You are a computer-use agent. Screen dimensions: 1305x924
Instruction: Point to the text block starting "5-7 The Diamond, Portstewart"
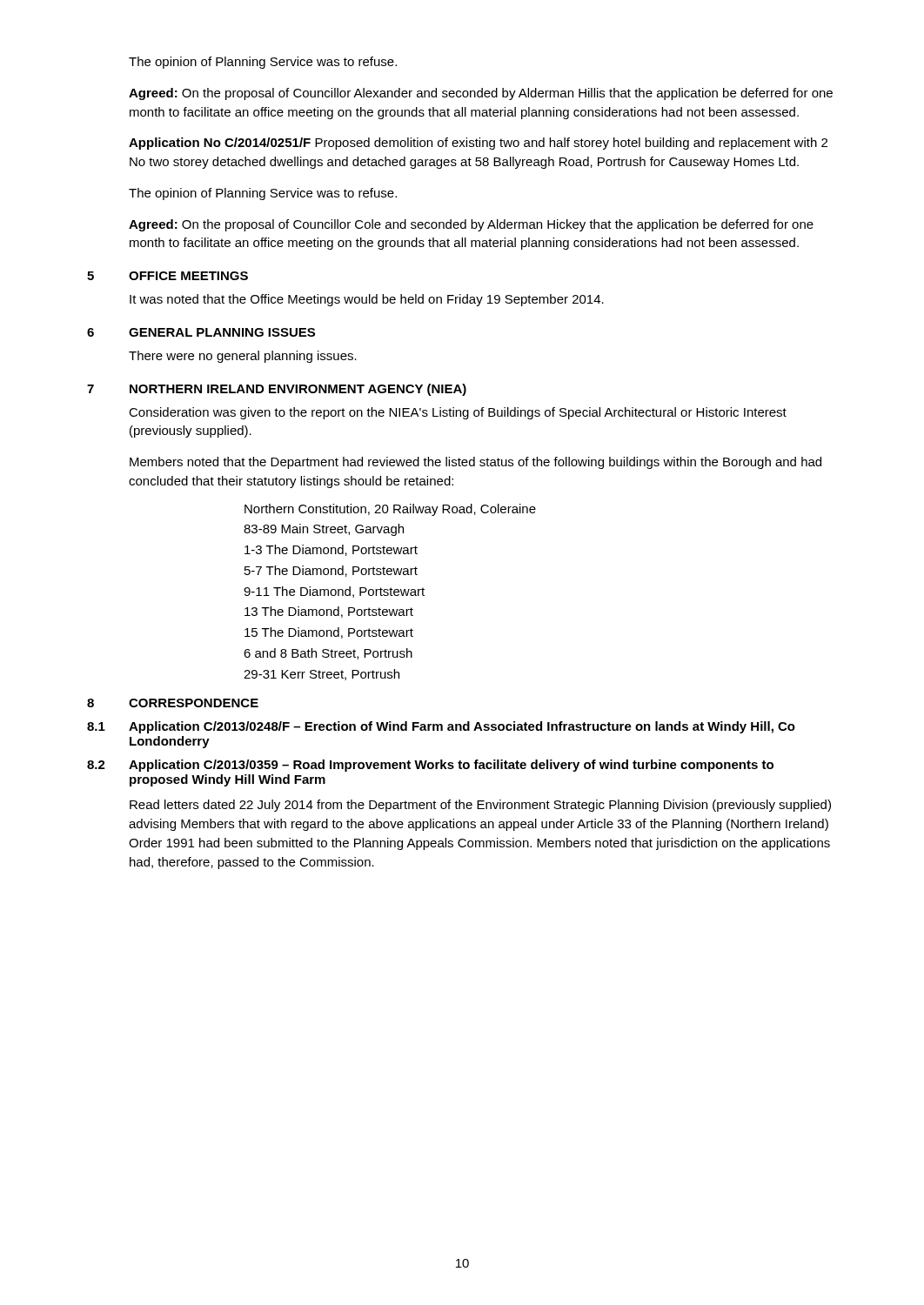pos(331,570)
